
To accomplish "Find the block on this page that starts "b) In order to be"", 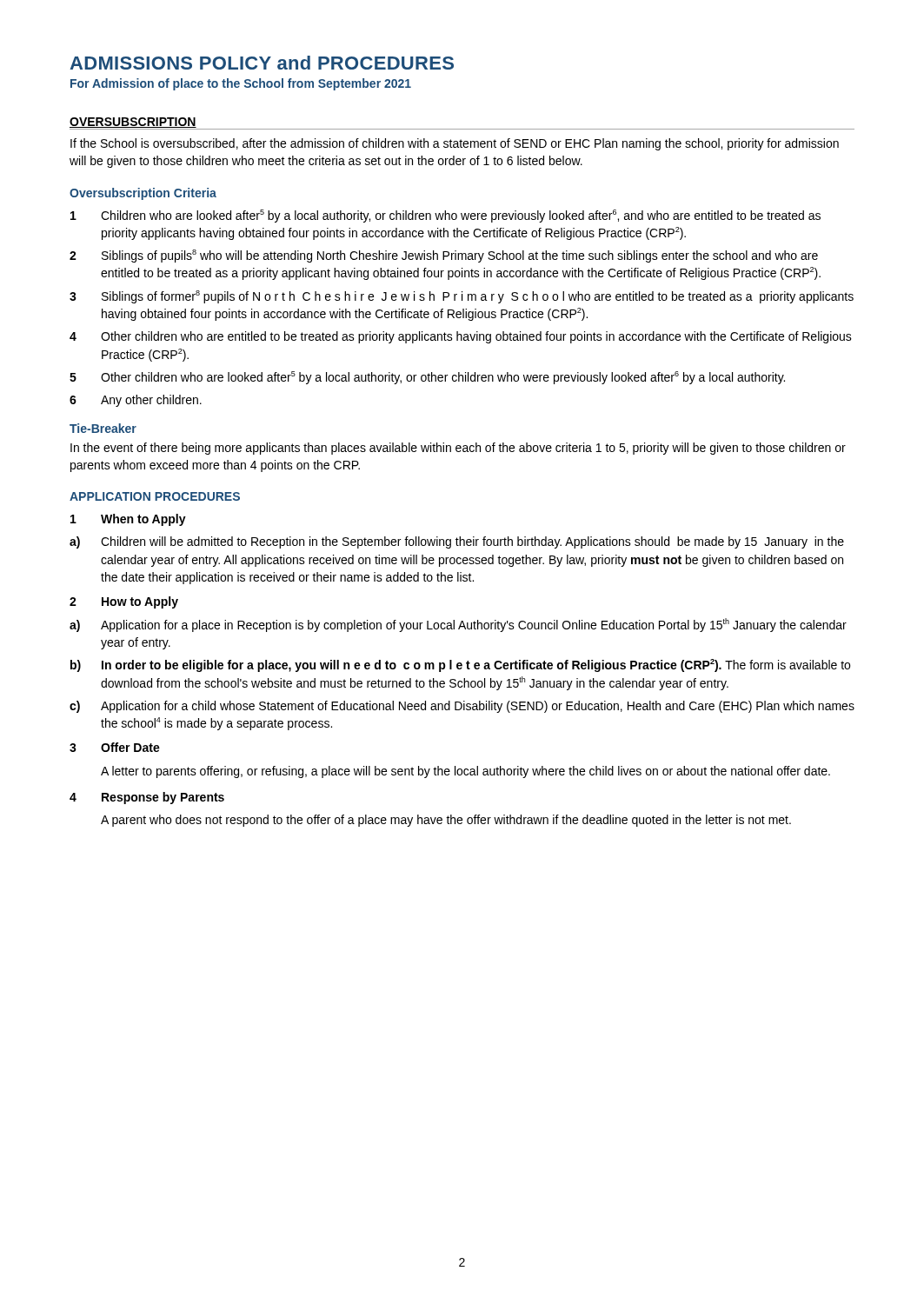I will tap(462, 674).
